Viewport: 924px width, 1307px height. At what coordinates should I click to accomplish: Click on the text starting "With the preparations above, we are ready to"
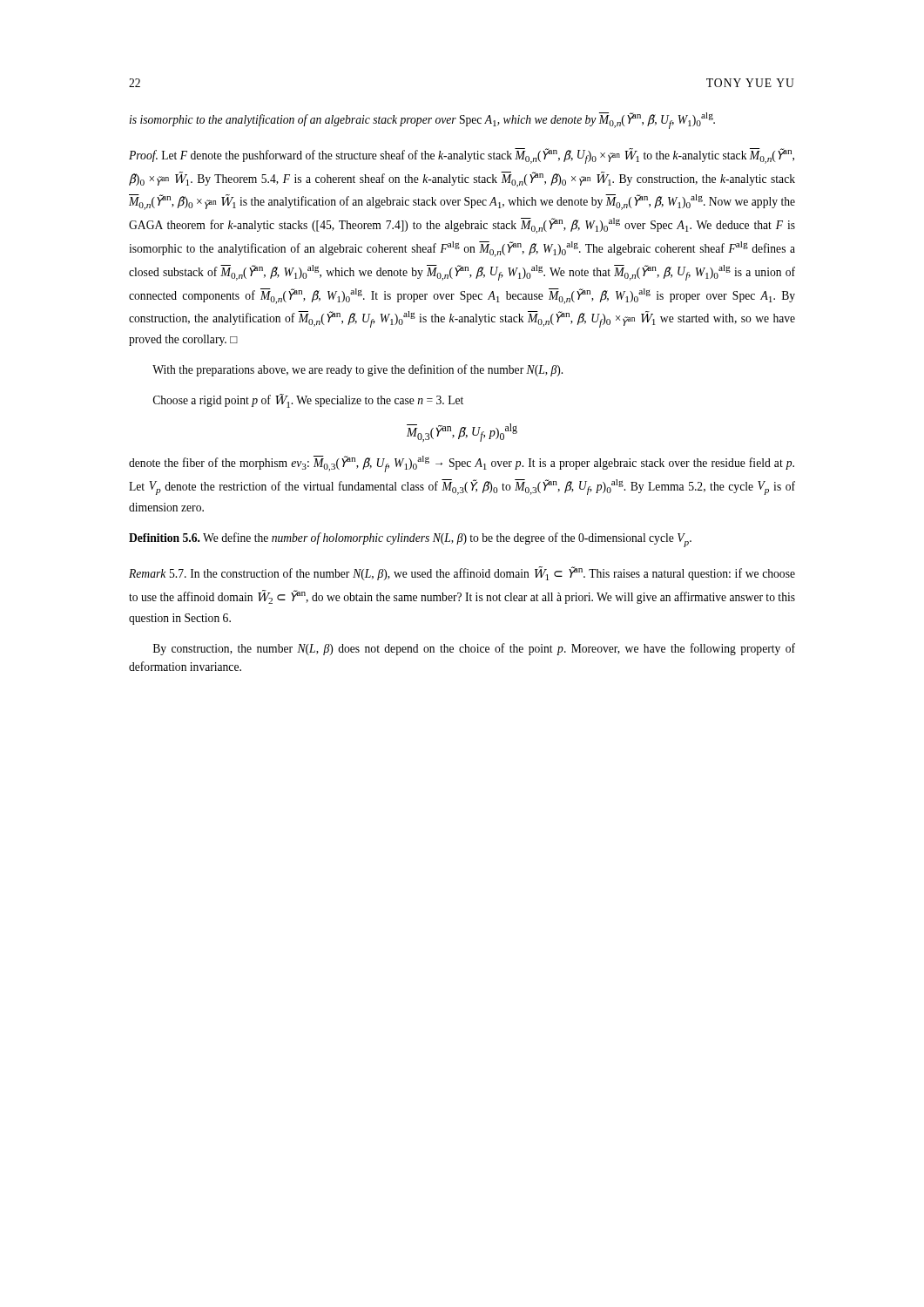[358, 370]
